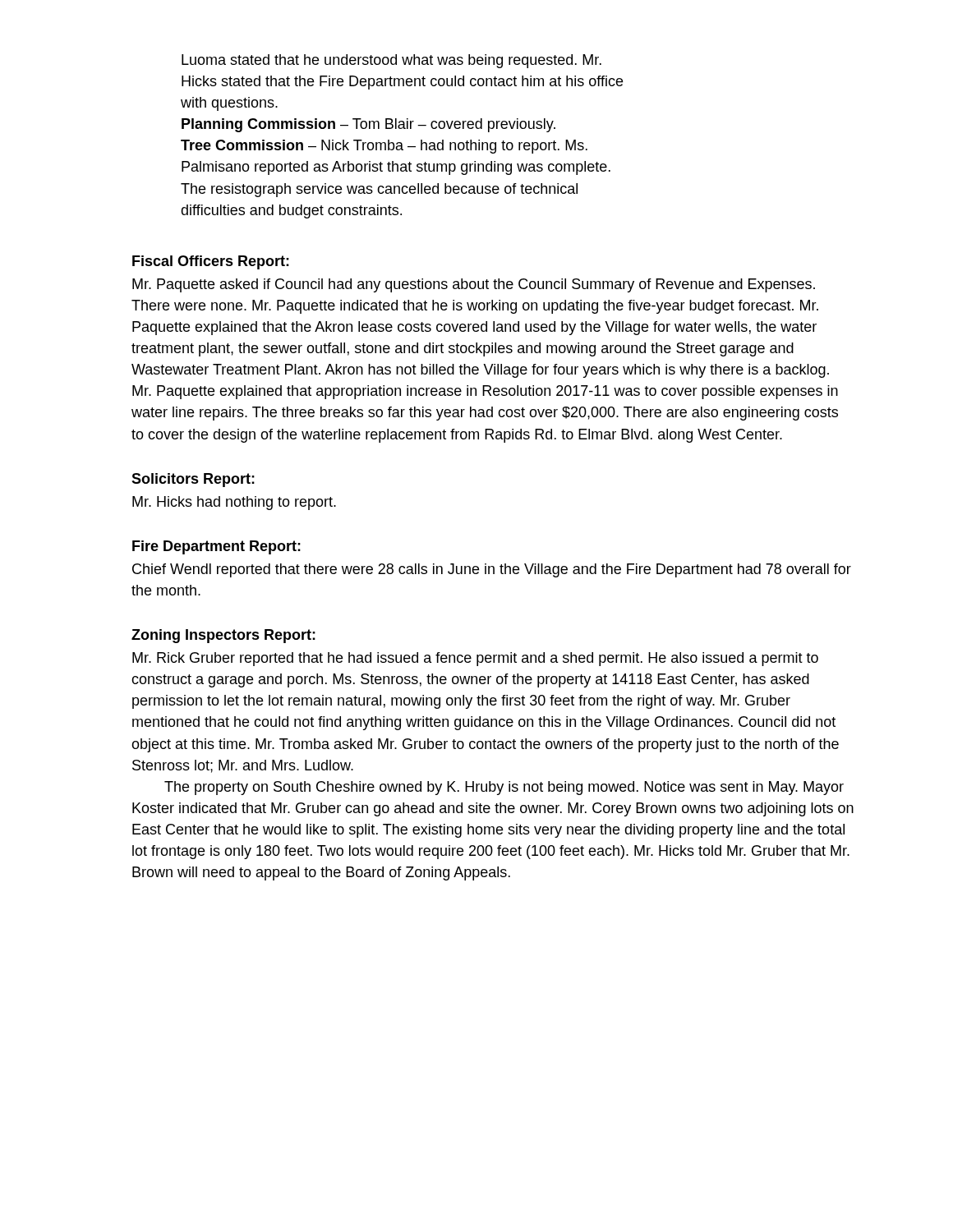
Task: Click on the text block starting "Solicitors Report:"
Action: tap(193, 479)
